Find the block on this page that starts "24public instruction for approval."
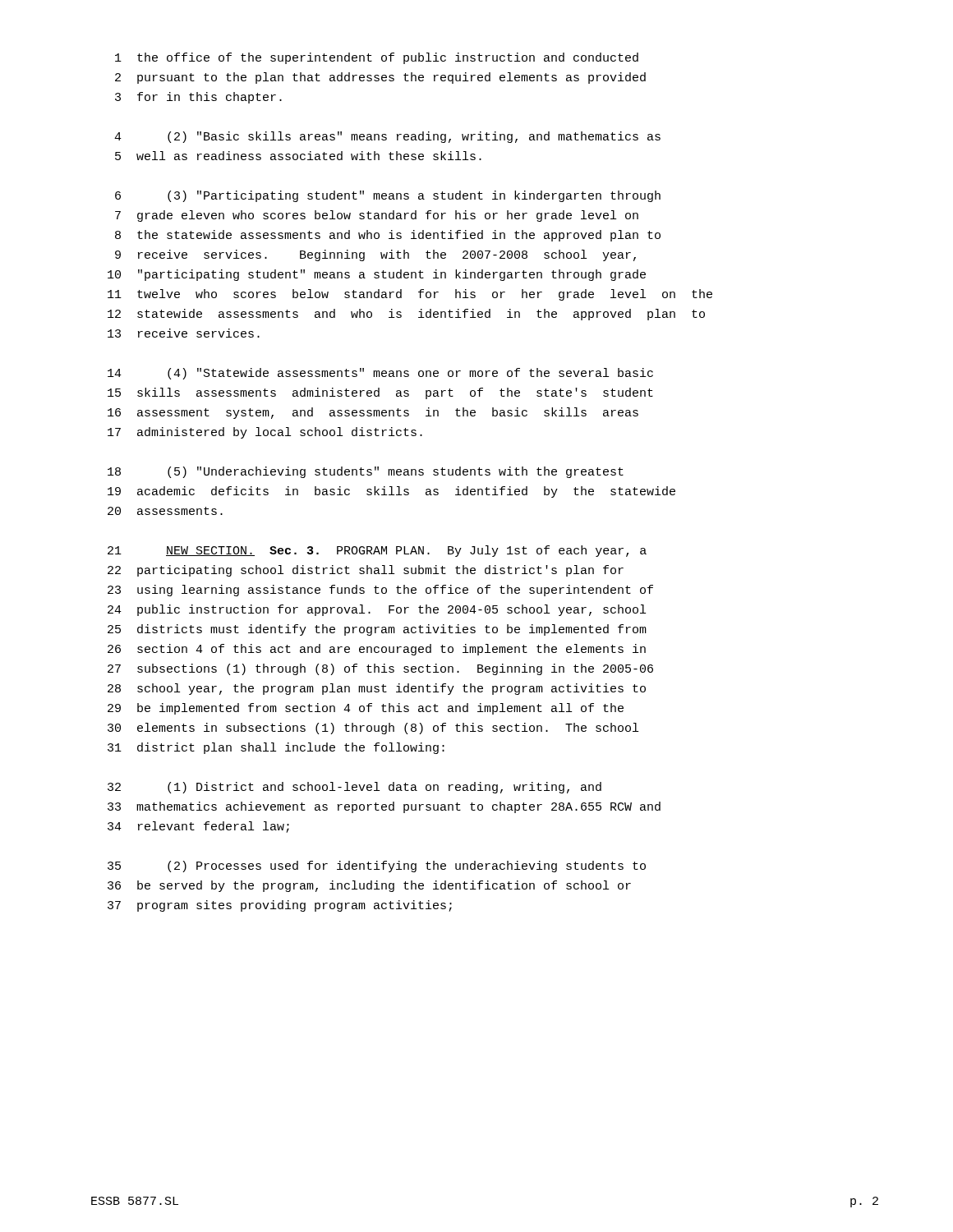The width and height of the screenshot is (953, 1232). coord(485,611)
